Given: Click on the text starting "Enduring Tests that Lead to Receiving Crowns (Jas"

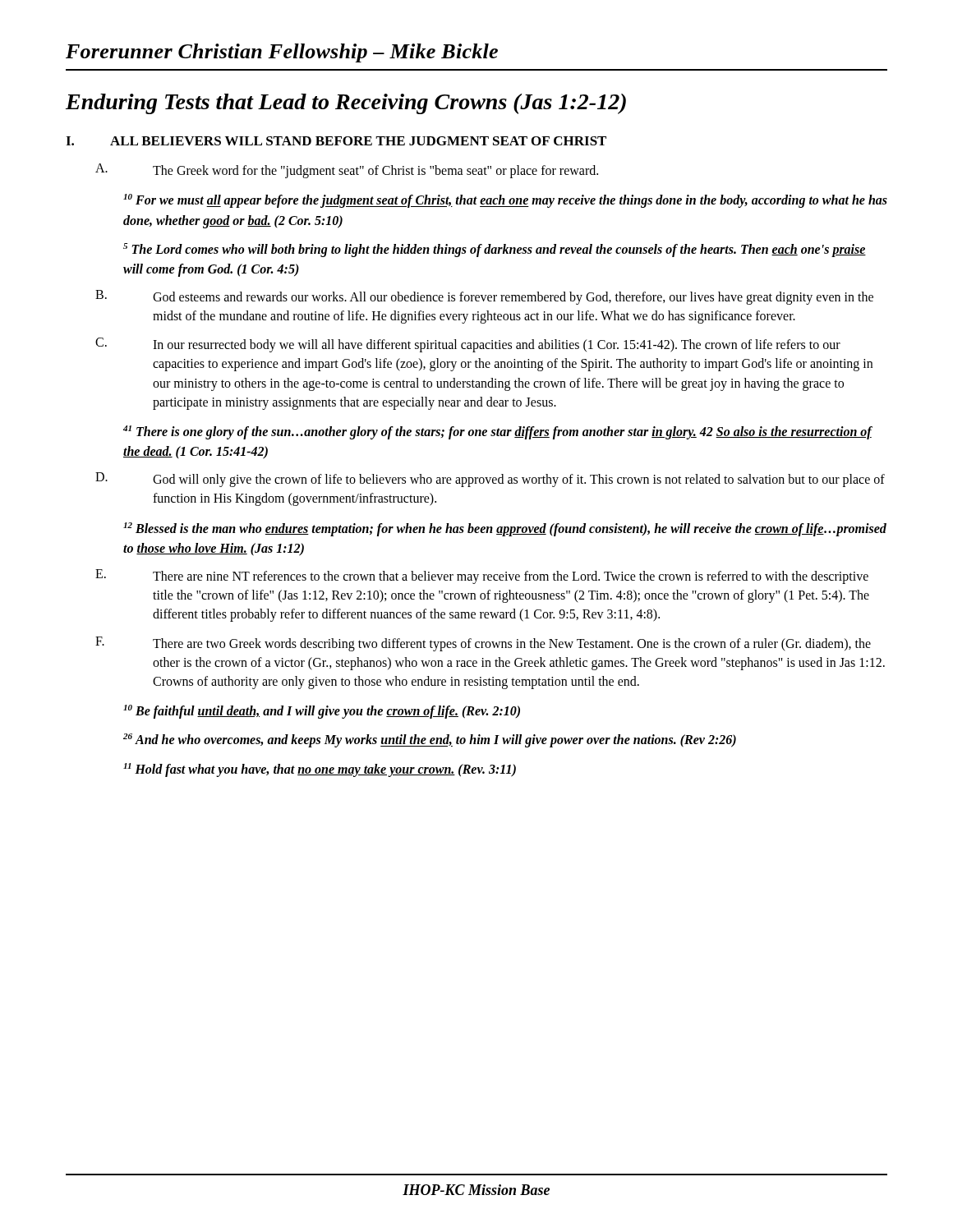Looking at the screenshot, I should pyautogui.click(x=347, y=101).
